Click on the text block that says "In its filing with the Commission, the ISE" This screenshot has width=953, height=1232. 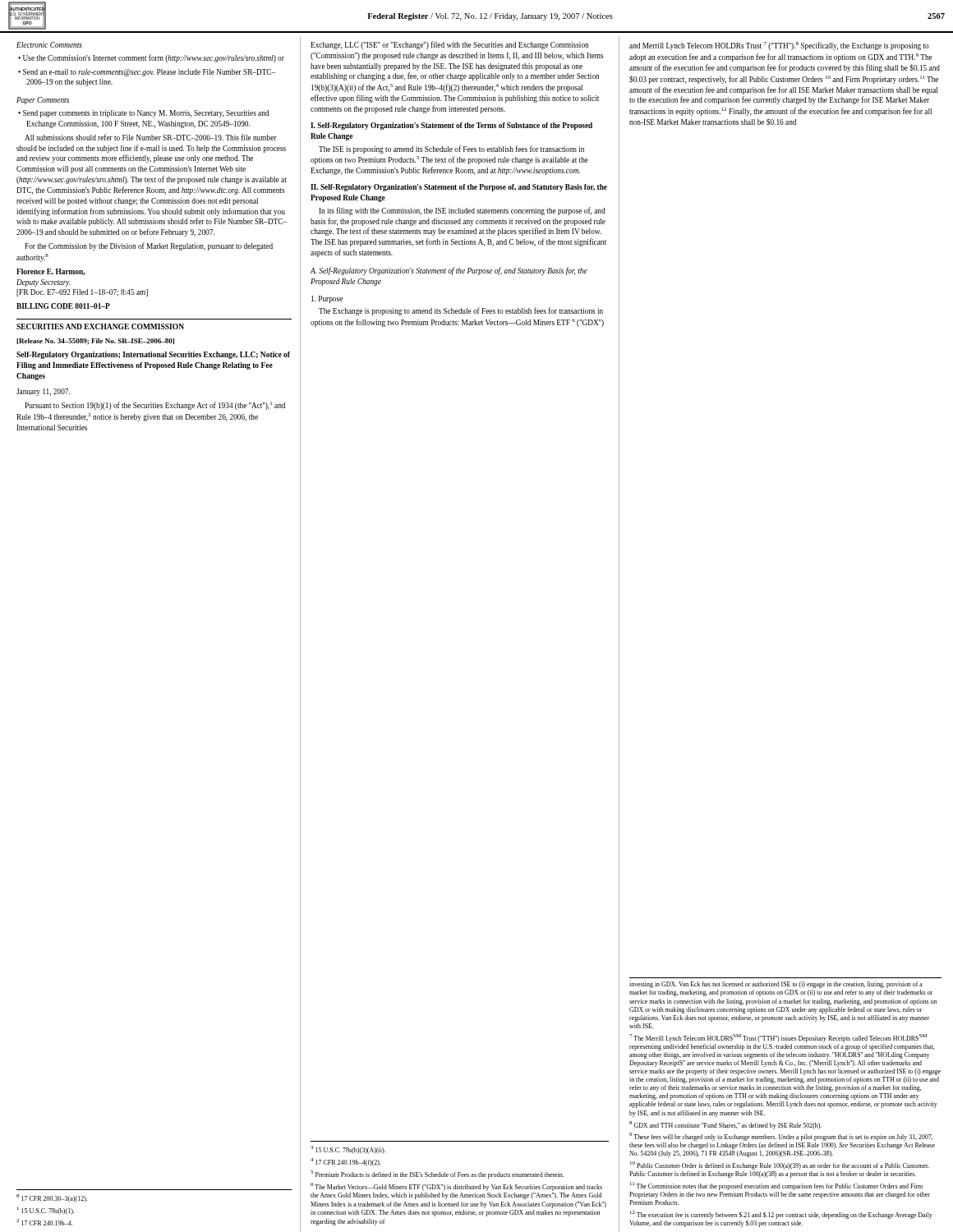click(x=460, y=232)
